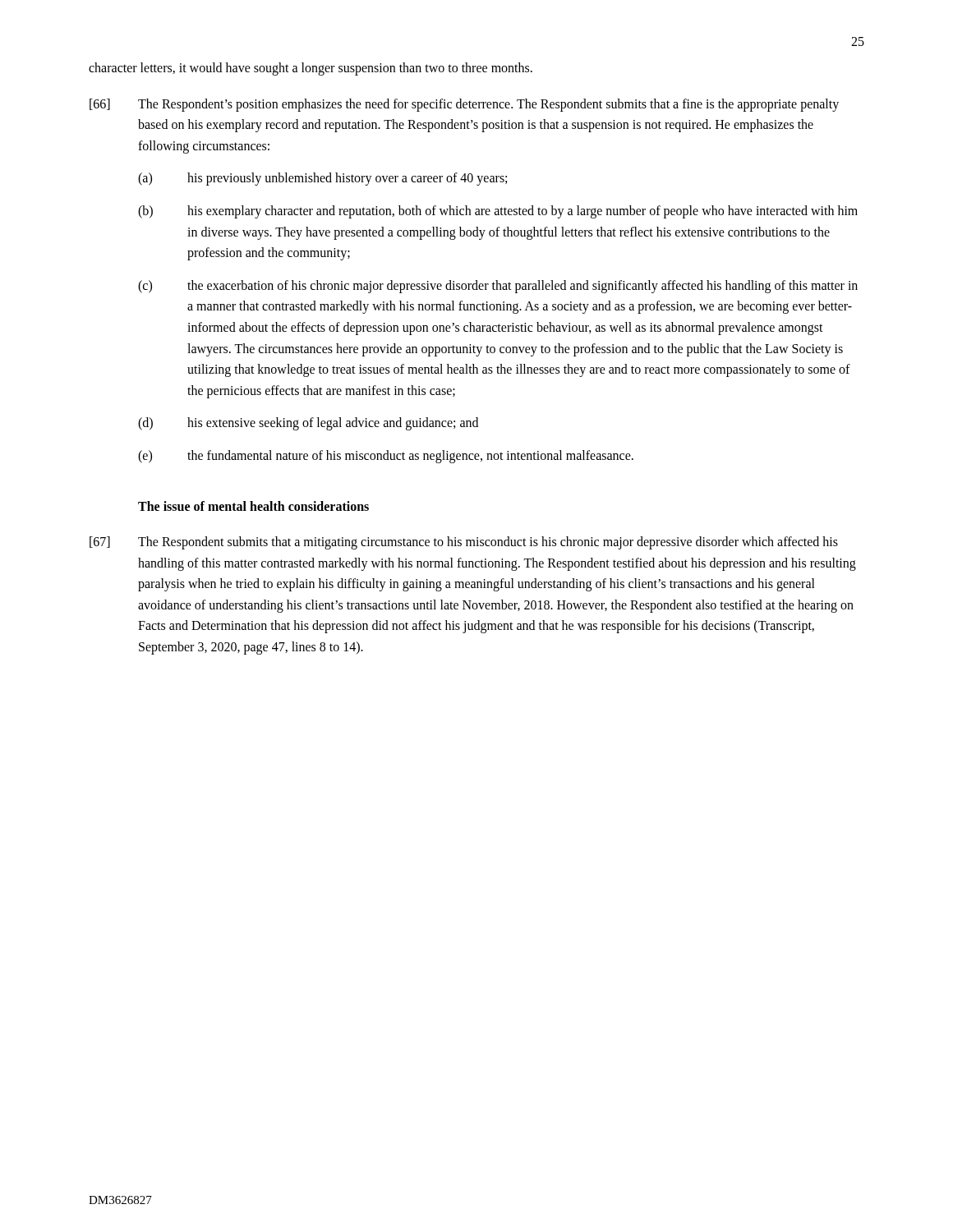Select the text block starting "(c) the exacerbation of his chronic major depressive"
The width and height of the screenshot is (953, 1232).
[501, 338]
